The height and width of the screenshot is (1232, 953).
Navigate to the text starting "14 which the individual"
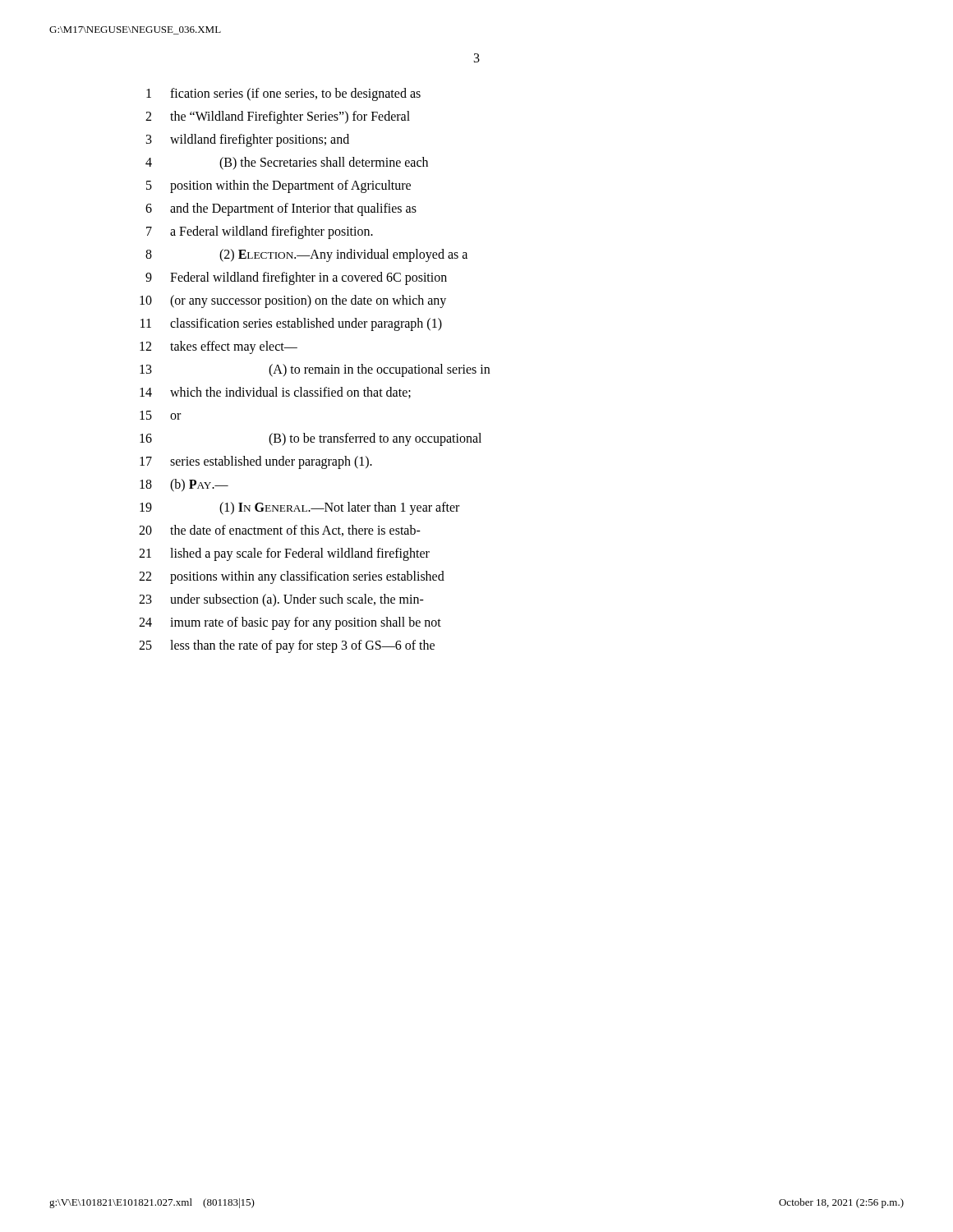(x=275, y=393)
